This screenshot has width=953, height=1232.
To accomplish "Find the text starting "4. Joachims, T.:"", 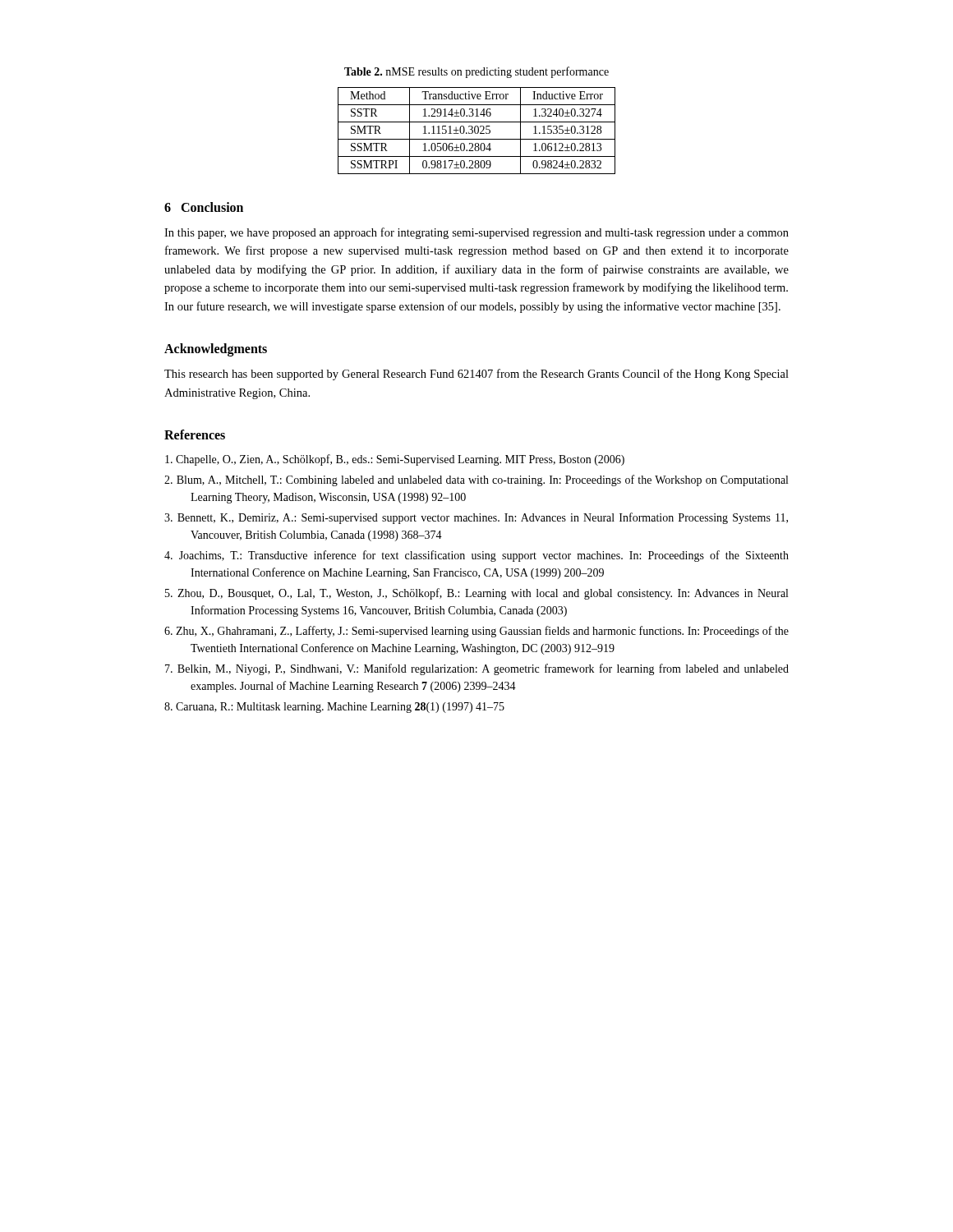I will tap(476, 565).
